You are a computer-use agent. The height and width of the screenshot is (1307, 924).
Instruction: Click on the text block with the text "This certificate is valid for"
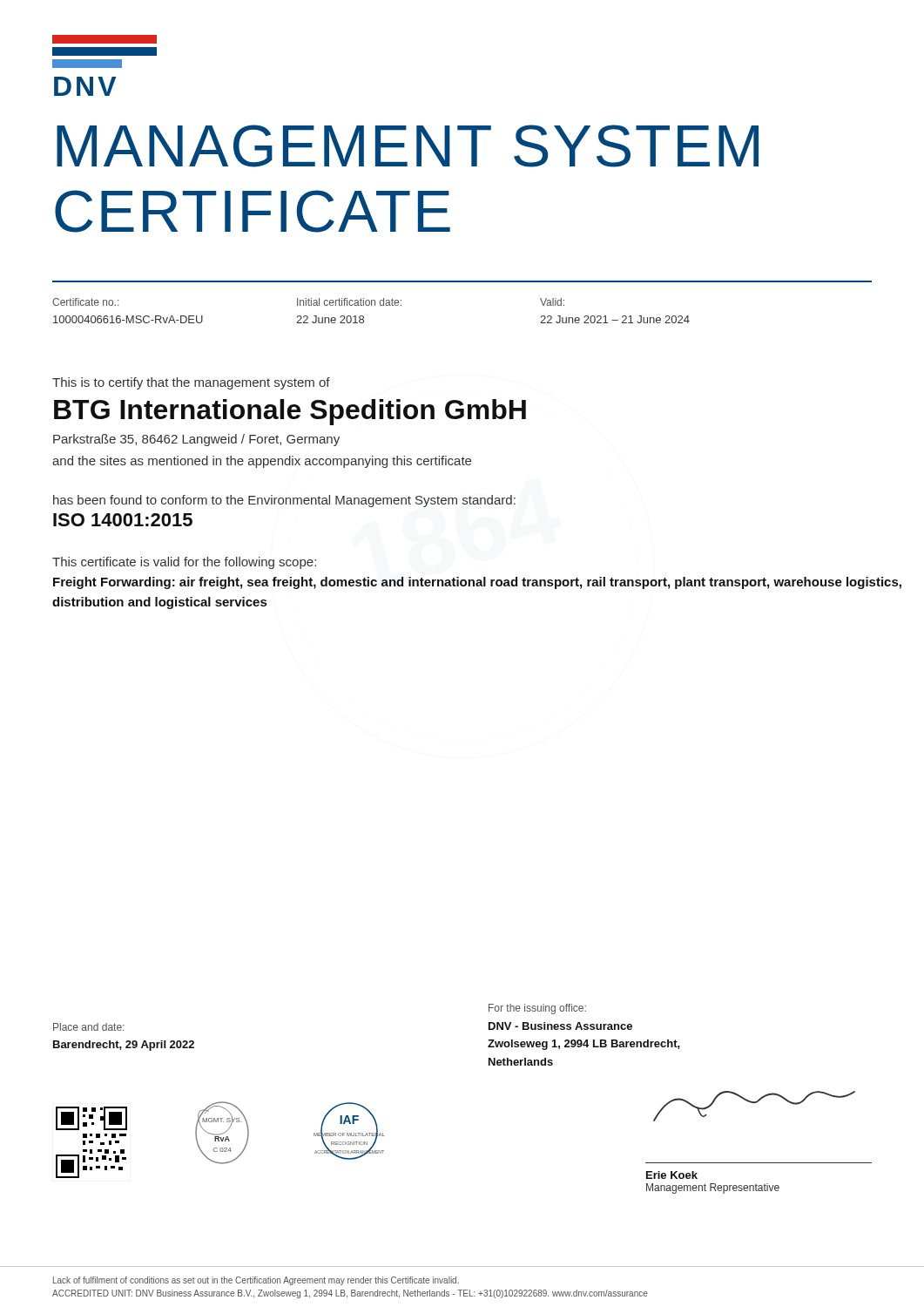click(x=185, y=562)
